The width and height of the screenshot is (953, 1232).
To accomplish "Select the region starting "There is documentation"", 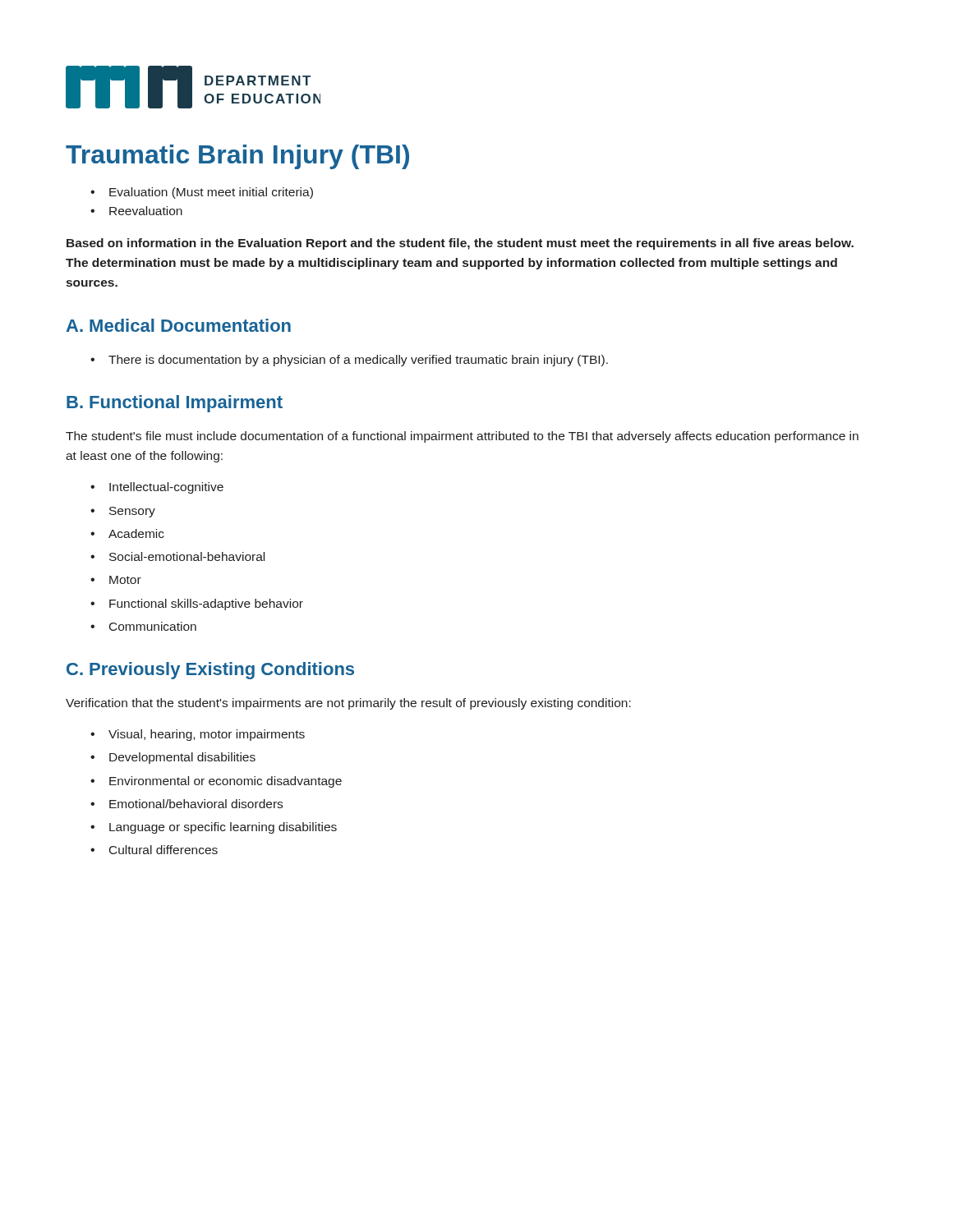I will point(359,359).
